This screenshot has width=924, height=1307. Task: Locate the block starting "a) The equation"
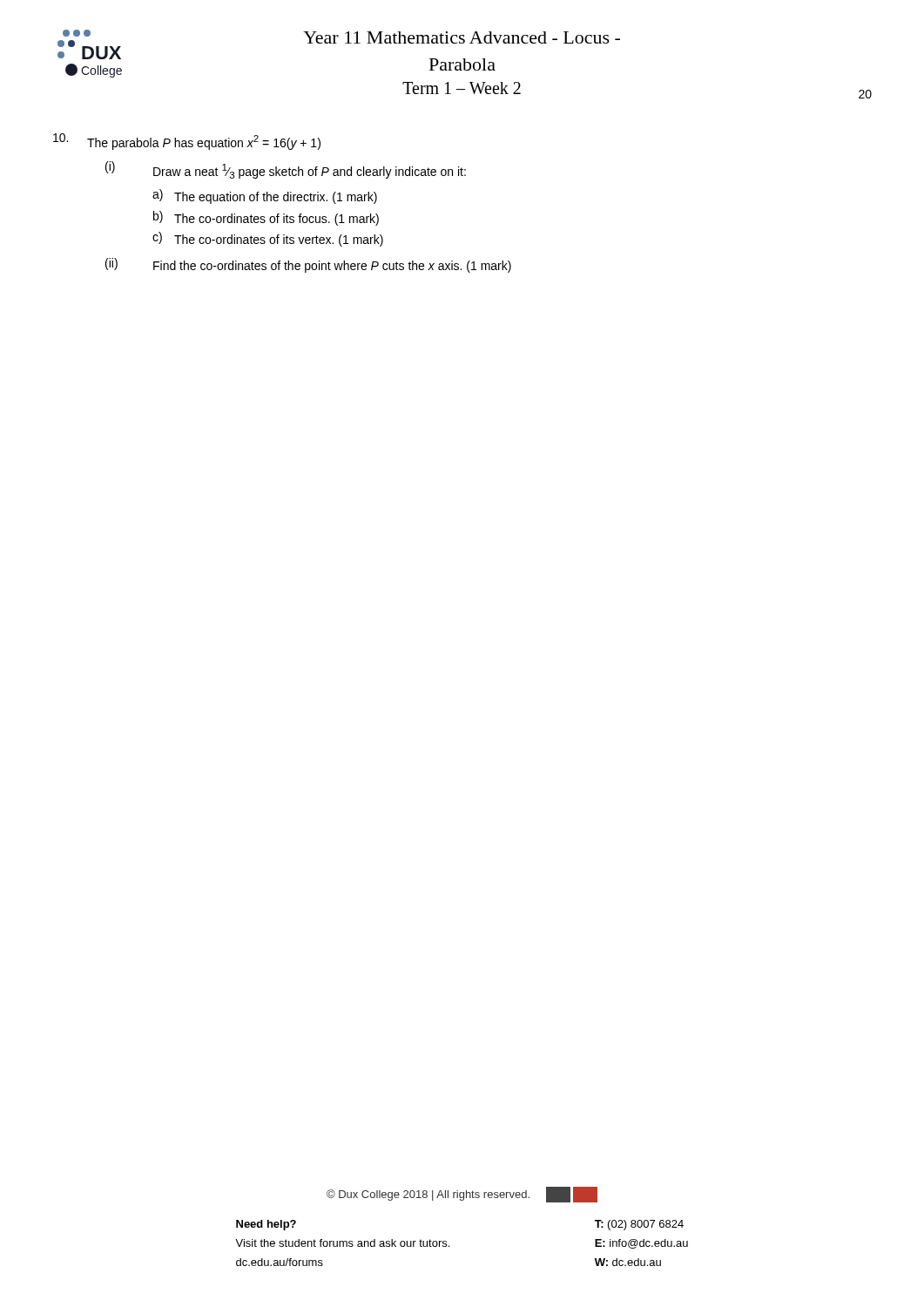click(265, 197)
